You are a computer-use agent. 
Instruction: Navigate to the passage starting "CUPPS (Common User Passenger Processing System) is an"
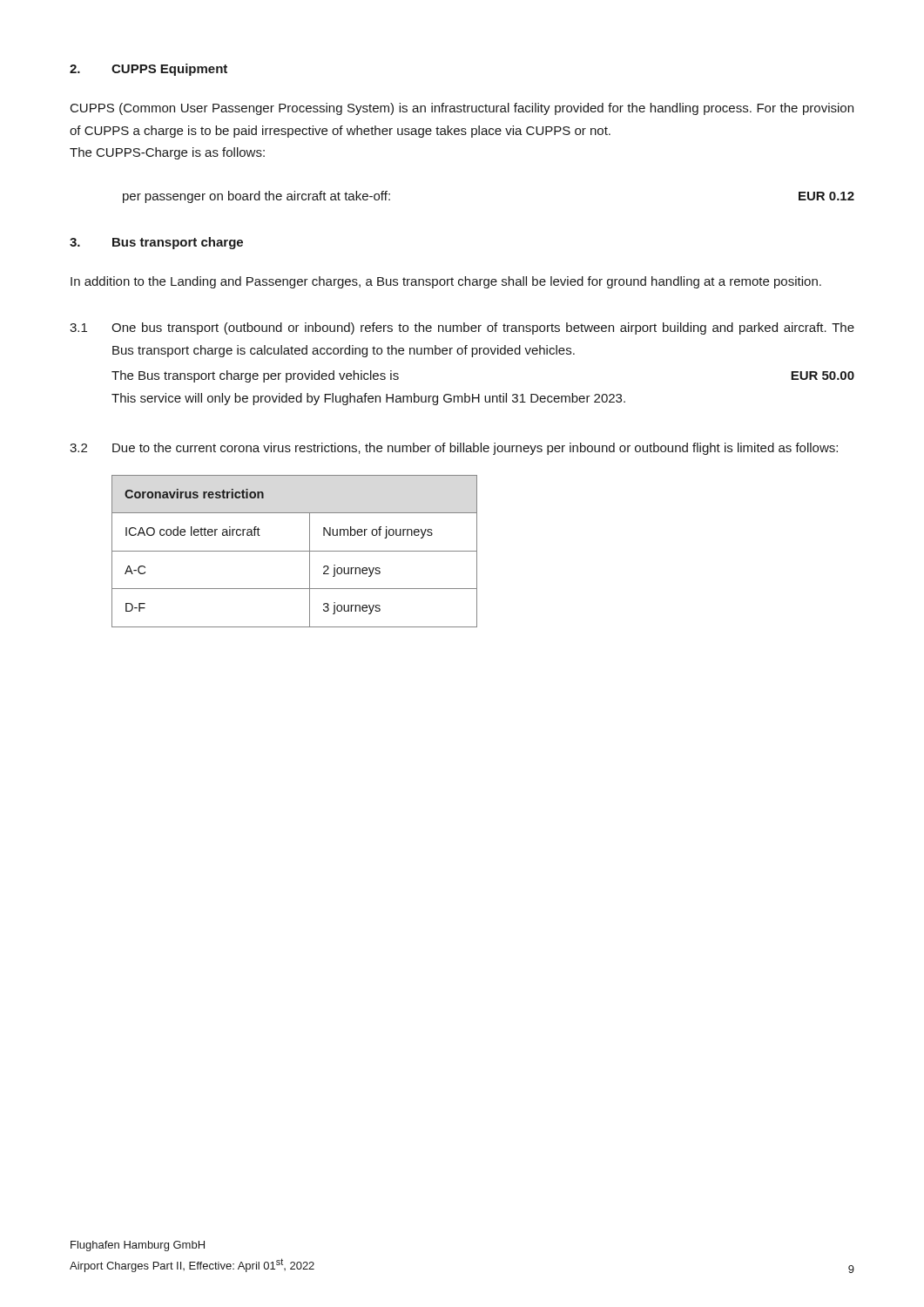[x=462, y=130]
